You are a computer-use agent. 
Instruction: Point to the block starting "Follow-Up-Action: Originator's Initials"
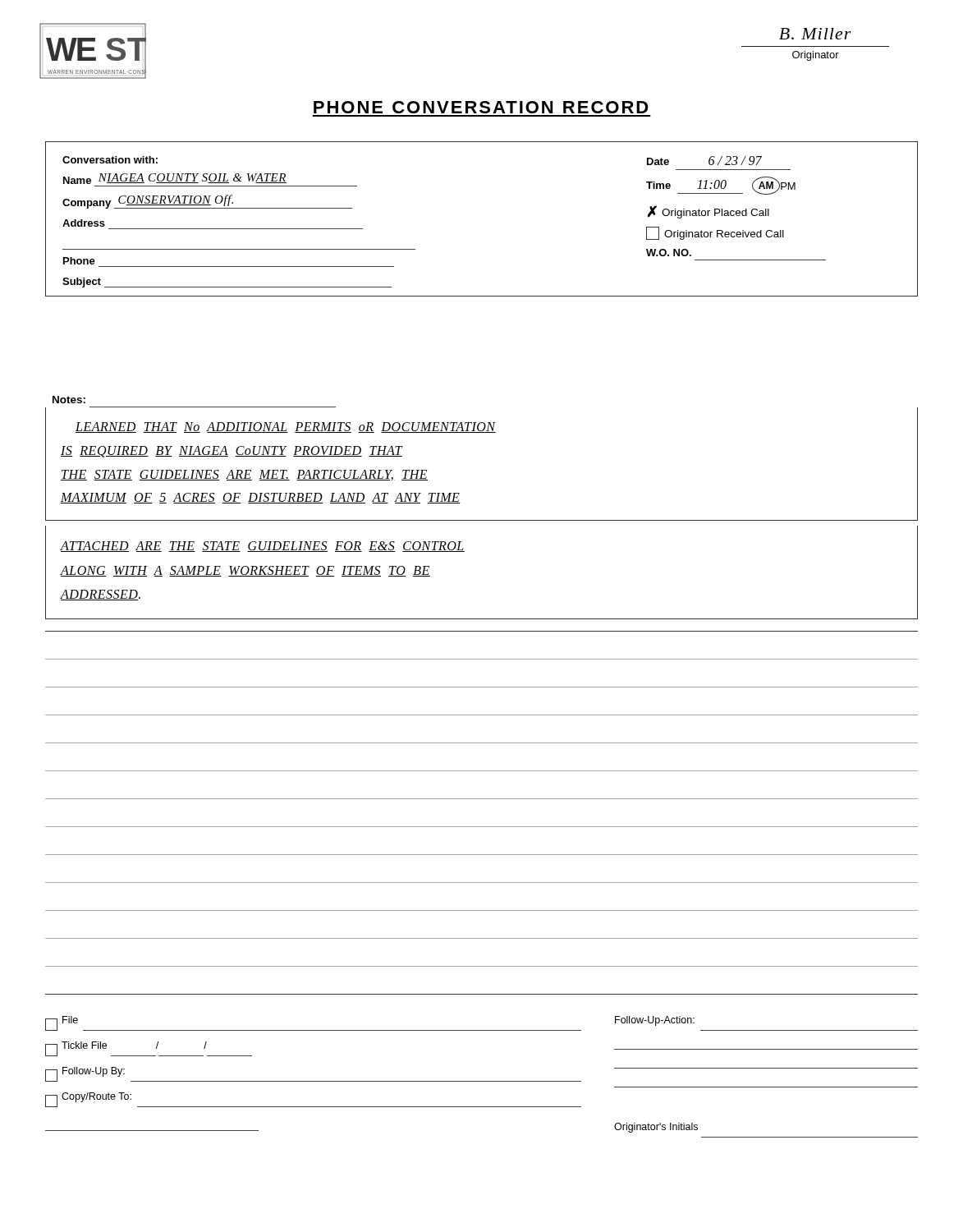766,1074
